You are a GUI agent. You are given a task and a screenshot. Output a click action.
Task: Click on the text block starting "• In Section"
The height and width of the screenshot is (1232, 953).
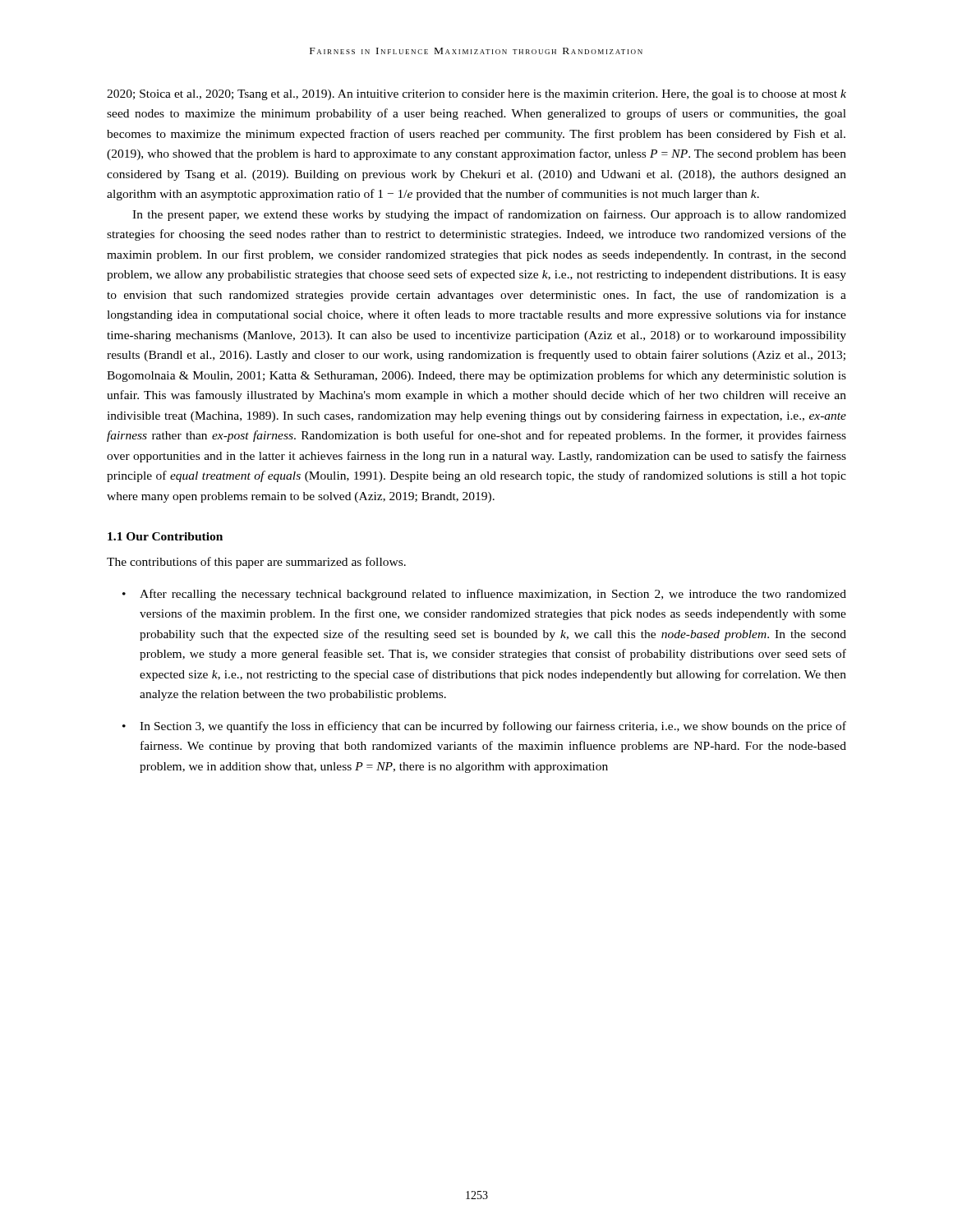point(484,746)
